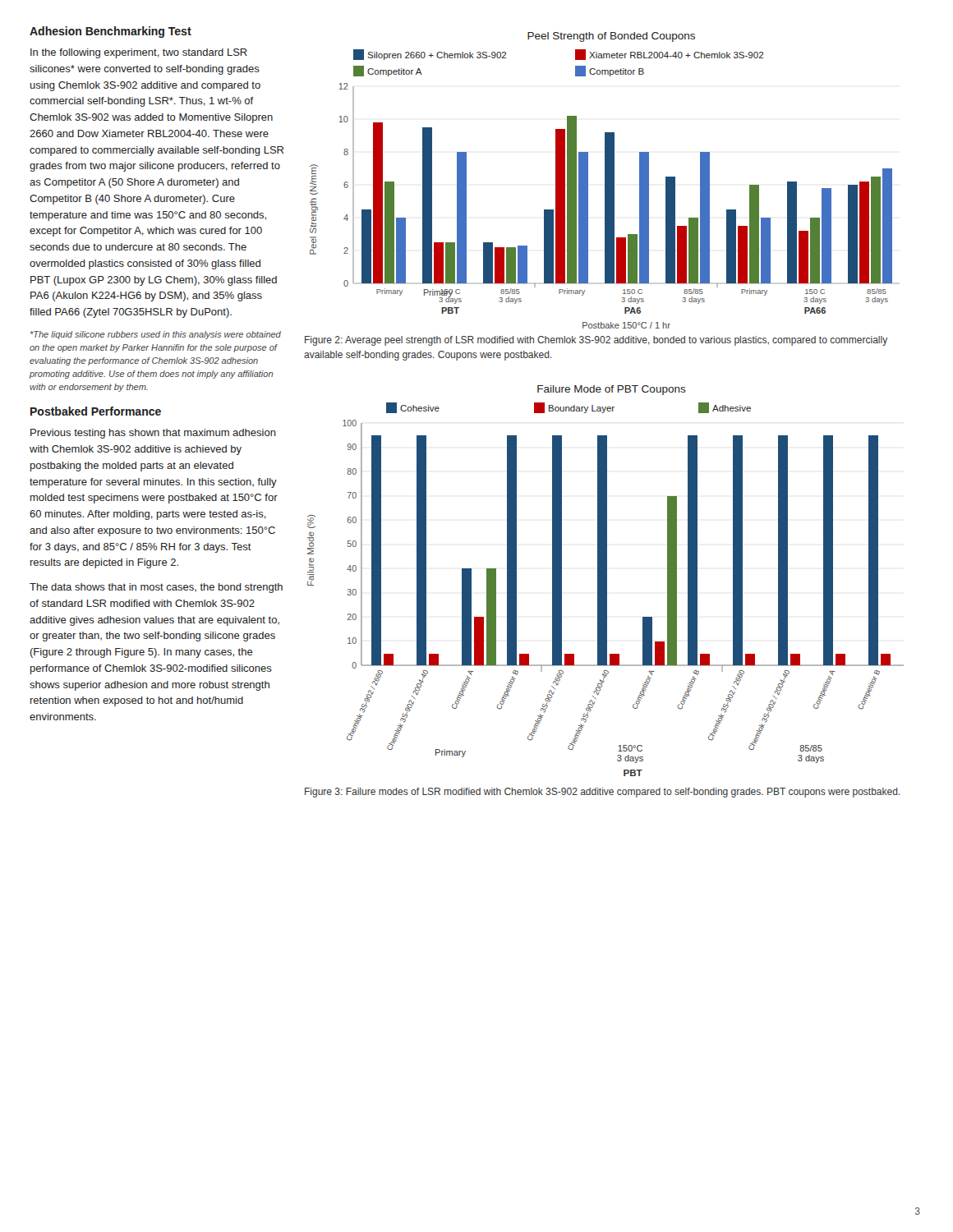Viewport: 953px width, 1232px height.
Task: Click on the caption with the text "Figure 3: Failure modes of"
Action: point(602,791)
